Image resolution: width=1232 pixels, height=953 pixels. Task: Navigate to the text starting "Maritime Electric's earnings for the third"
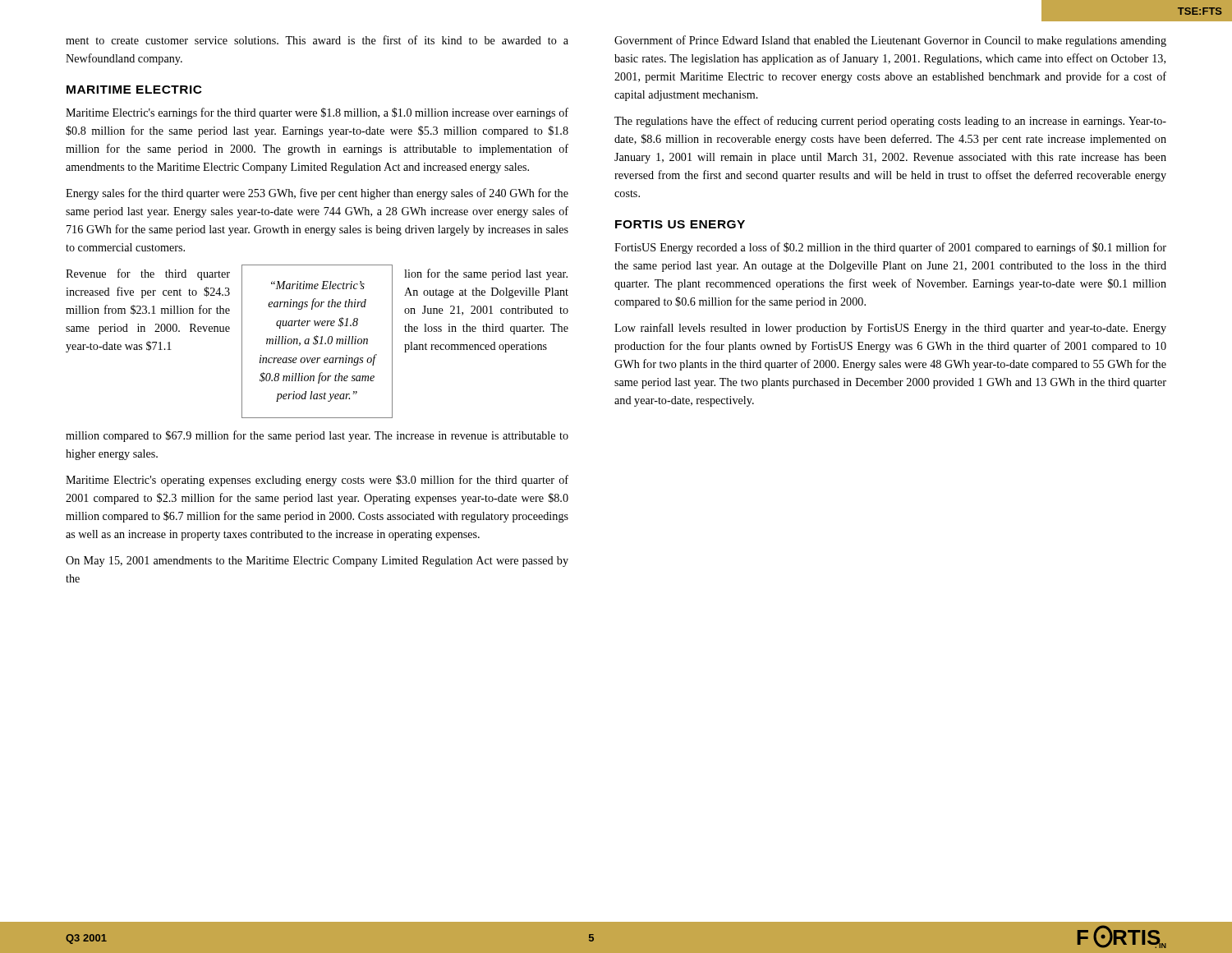pos(317,140)
